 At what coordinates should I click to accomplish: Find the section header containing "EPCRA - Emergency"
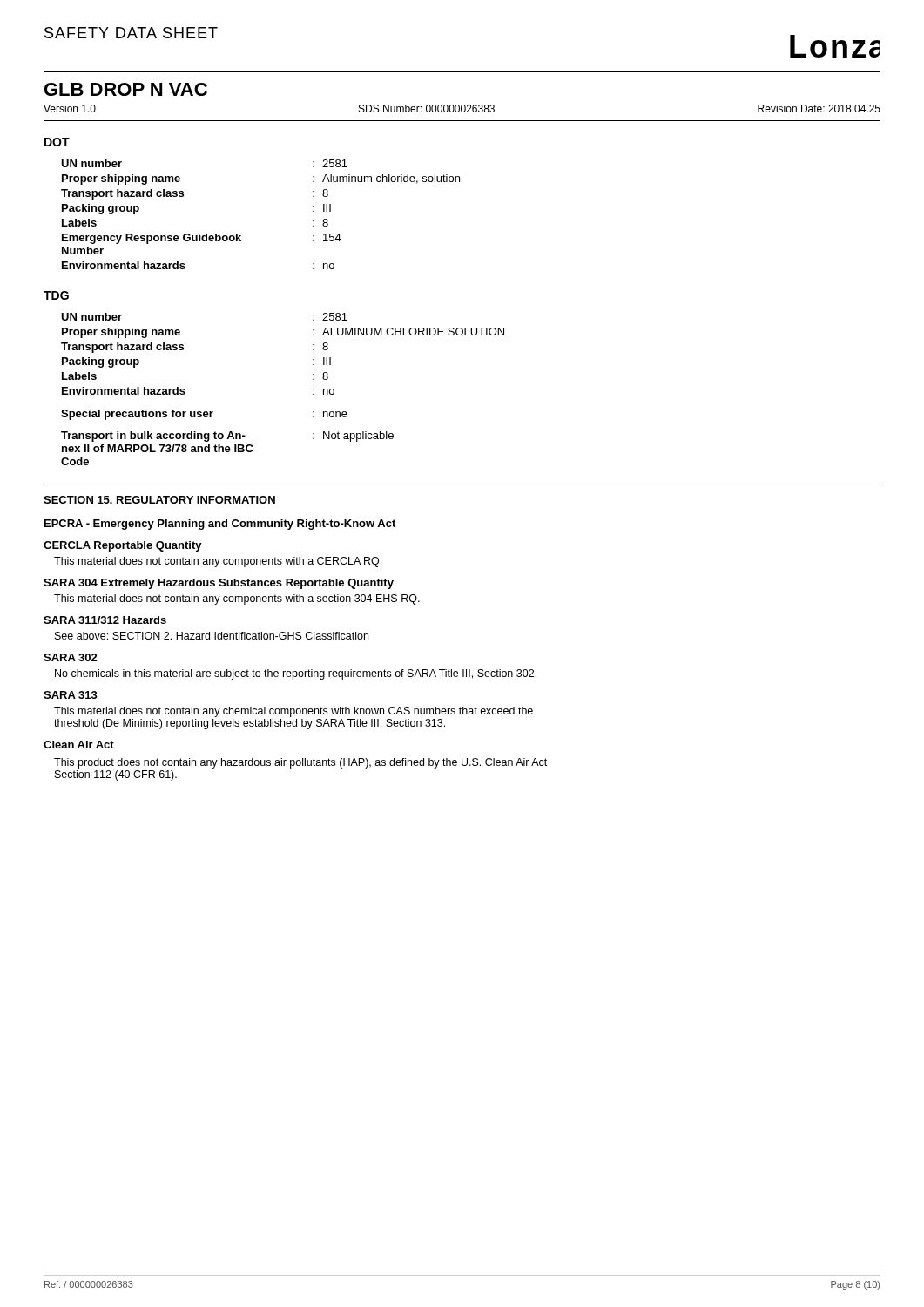220,523
